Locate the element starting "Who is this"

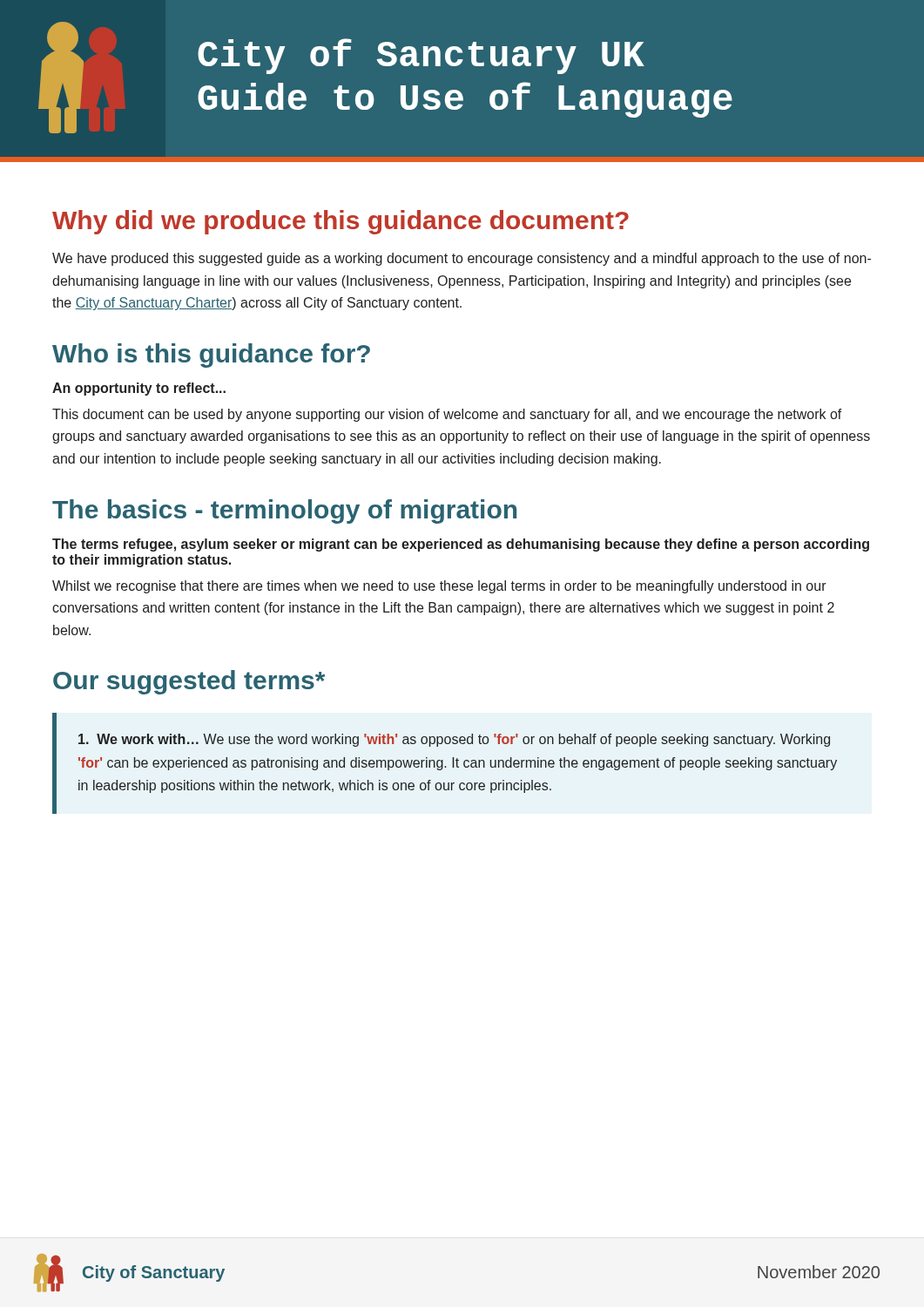click(x=212, y=353)
